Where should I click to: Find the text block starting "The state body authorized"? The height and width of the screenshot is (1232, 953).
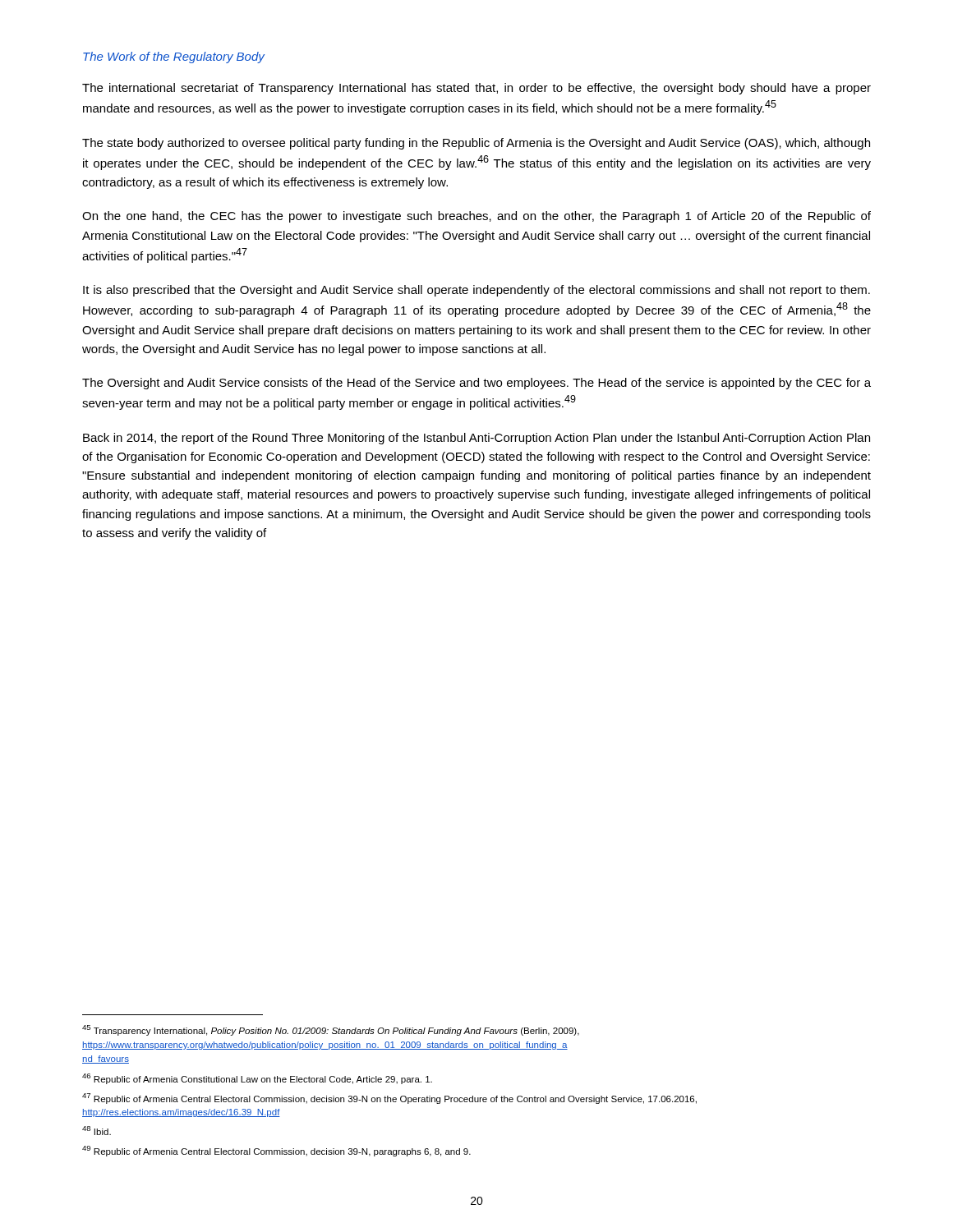click(x=476, y=162)
